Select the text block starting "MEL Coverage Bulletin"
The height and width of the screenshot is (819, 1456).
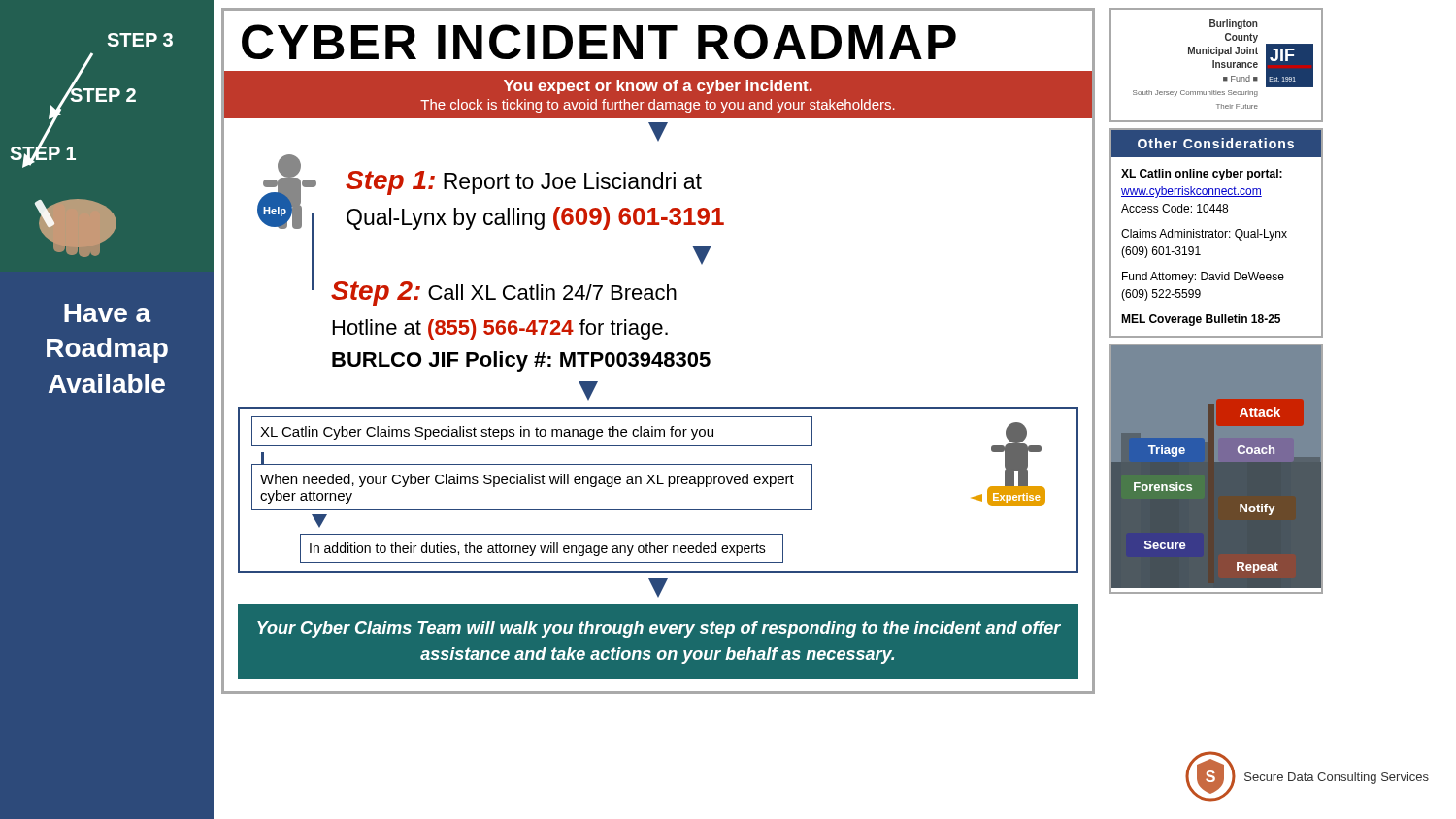pyautogui.click(x=1201, y=319)
